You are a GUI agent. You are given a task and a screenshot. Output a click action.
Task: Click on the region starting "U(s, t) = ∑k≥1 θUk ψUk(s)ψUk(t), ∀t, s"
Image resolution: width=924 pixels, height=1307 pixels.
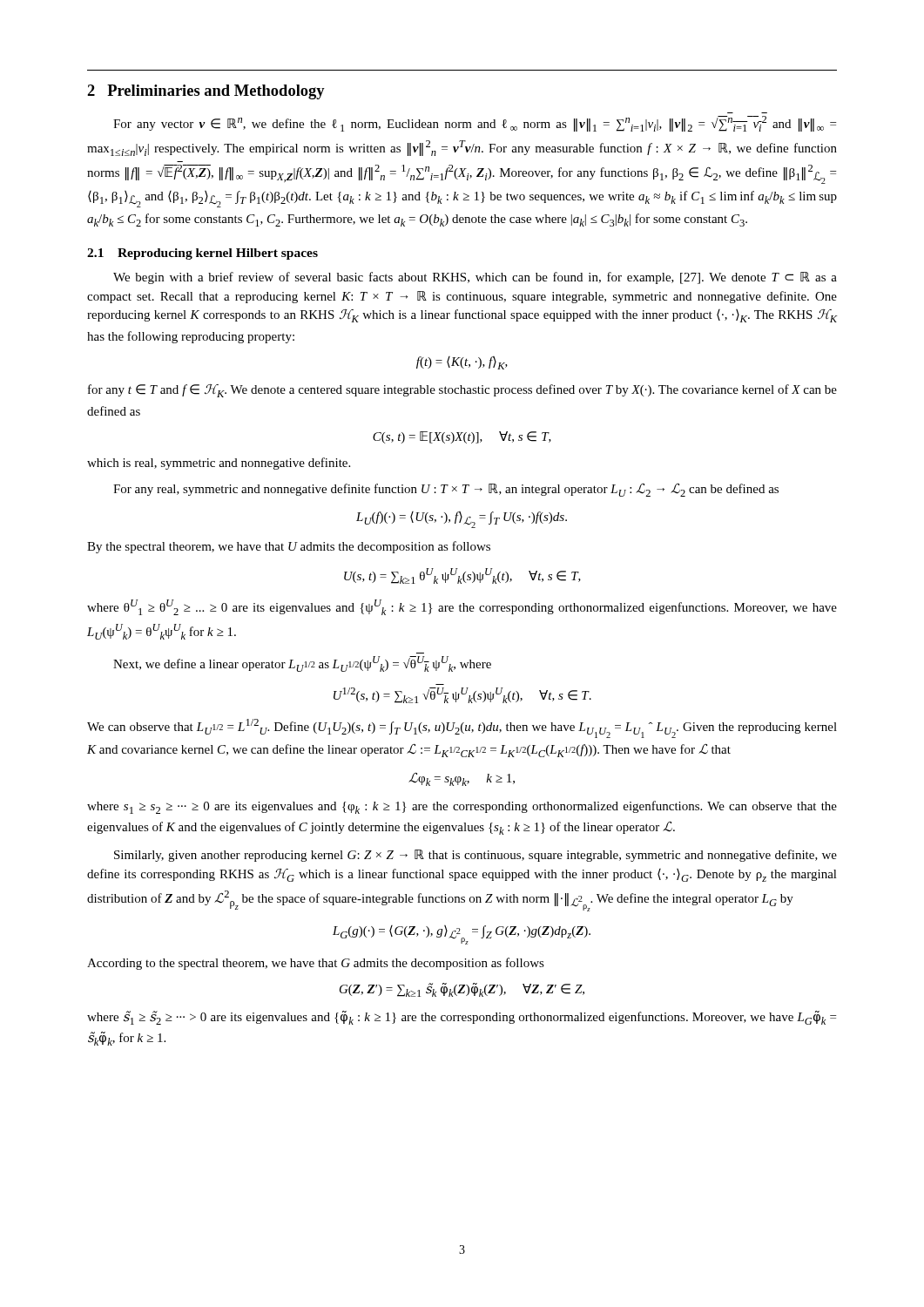tap(462, 576)
